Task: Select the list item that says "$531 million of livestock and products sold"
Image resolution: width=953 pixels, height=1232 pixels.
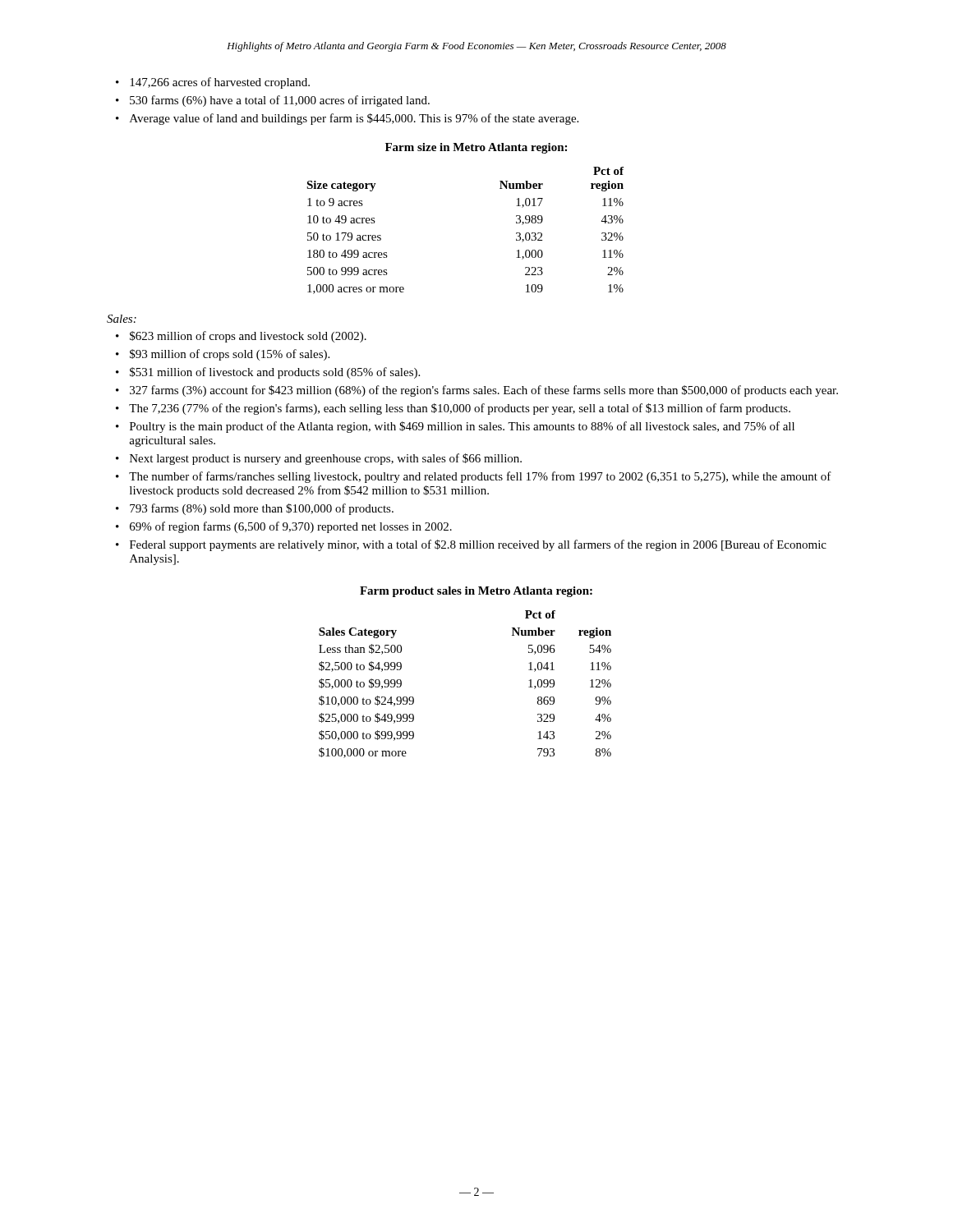Action: [x=275, y=372]
